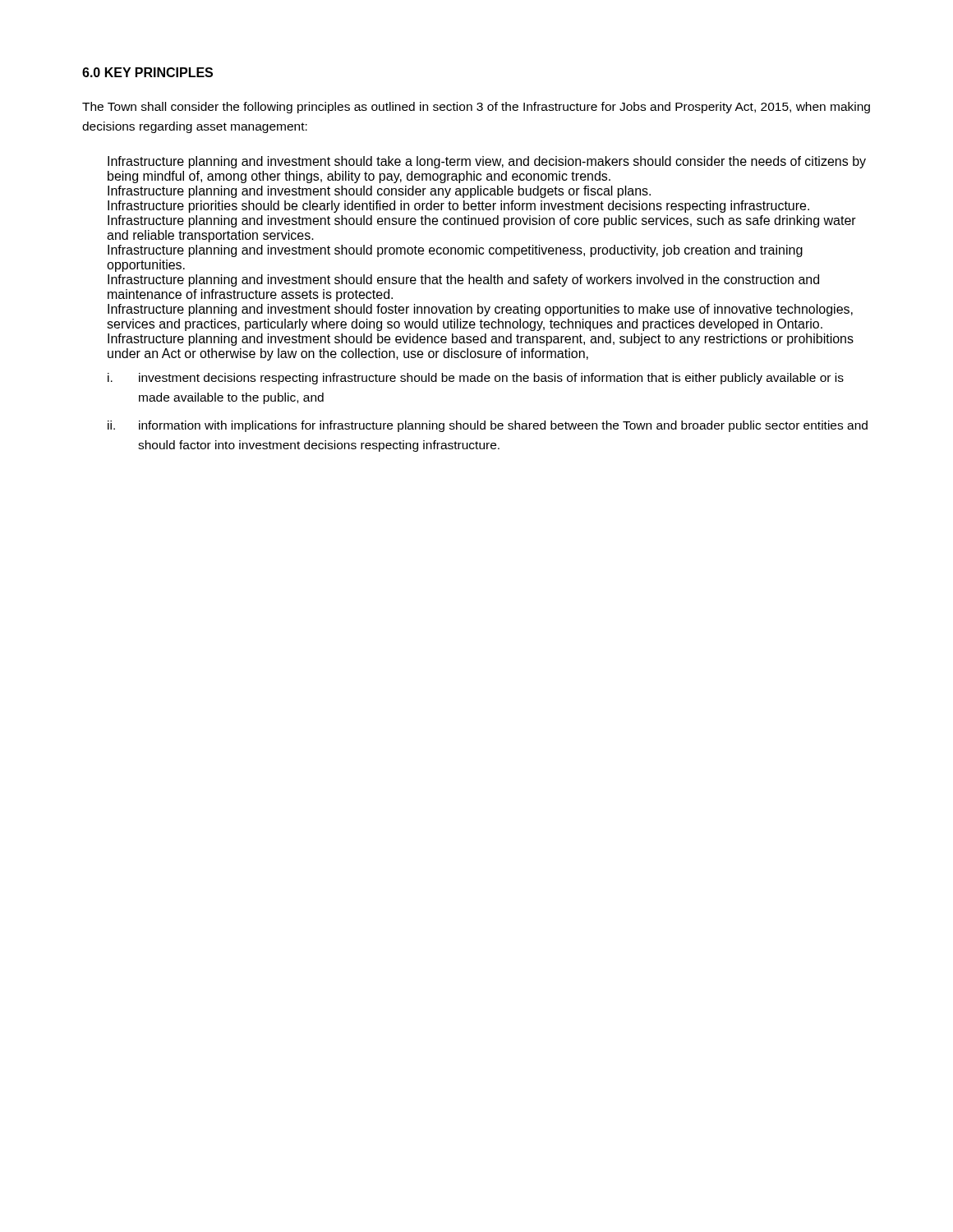Where is the passage that starts "Infrastructure priorities should be clearly"?

click(489, 206)
